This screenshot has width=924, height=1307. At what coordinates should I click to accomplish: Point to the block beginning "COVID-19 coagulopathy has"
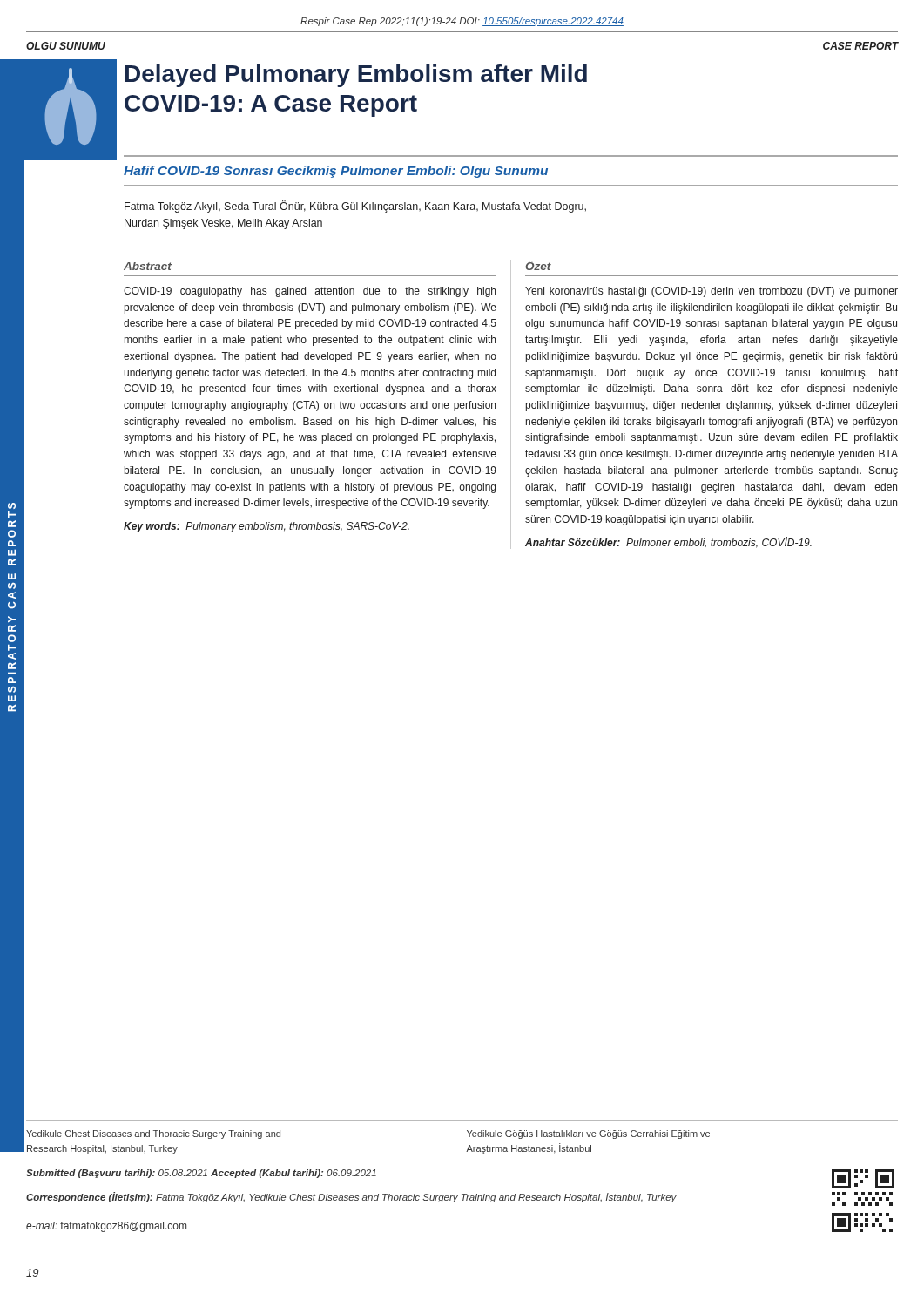pyautogui.click(x=310, y=397)
